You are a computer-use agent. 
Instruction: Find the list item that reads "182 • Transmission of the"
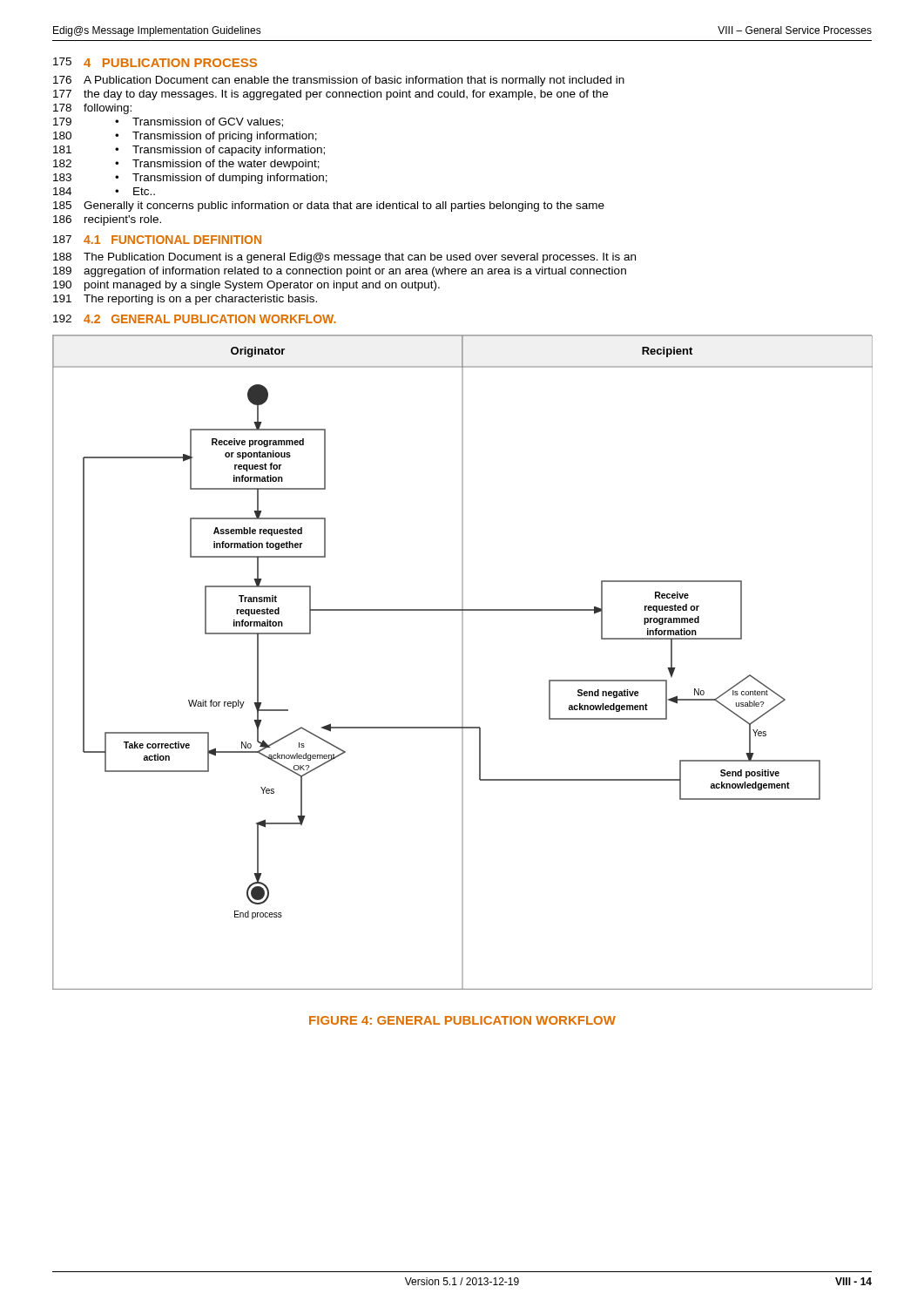pos(186,163)
